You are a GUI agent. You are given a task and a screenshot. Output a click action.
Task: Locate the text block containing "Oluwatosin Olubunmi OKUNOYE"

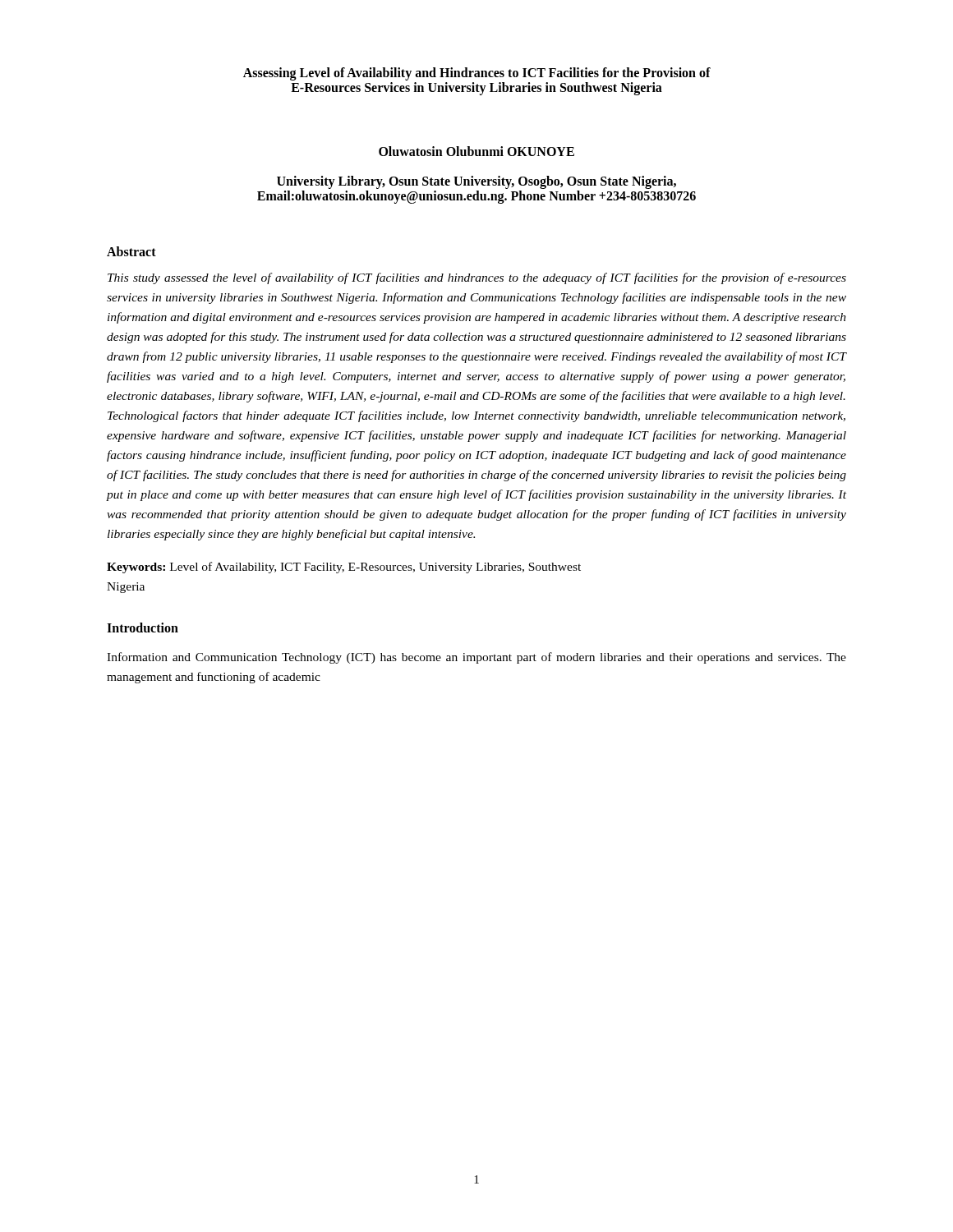[x=476, y=174]
